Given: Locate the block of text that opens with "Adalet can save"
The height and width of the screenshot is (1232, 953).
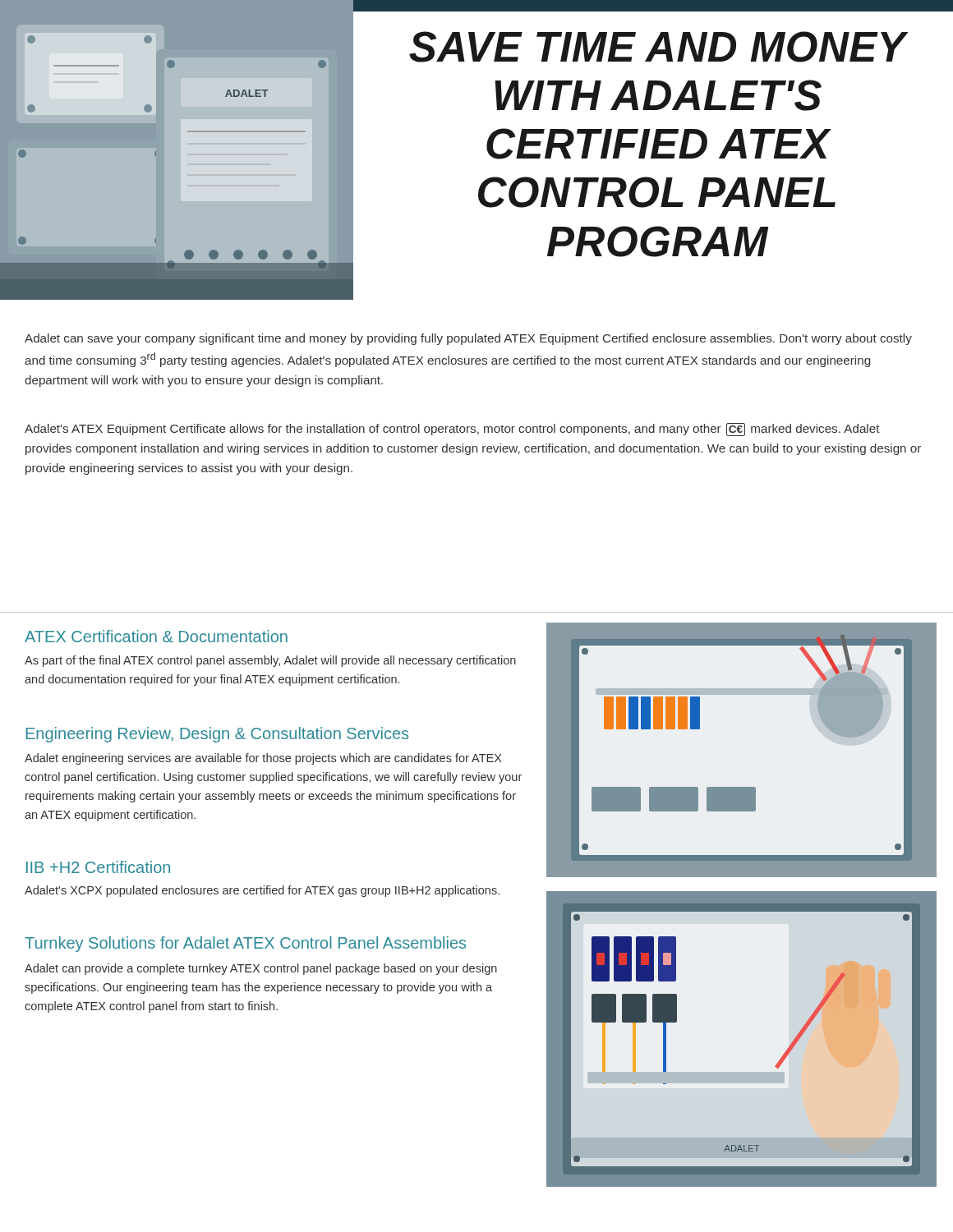Looking at the screenshot, I should coord(468,359).
